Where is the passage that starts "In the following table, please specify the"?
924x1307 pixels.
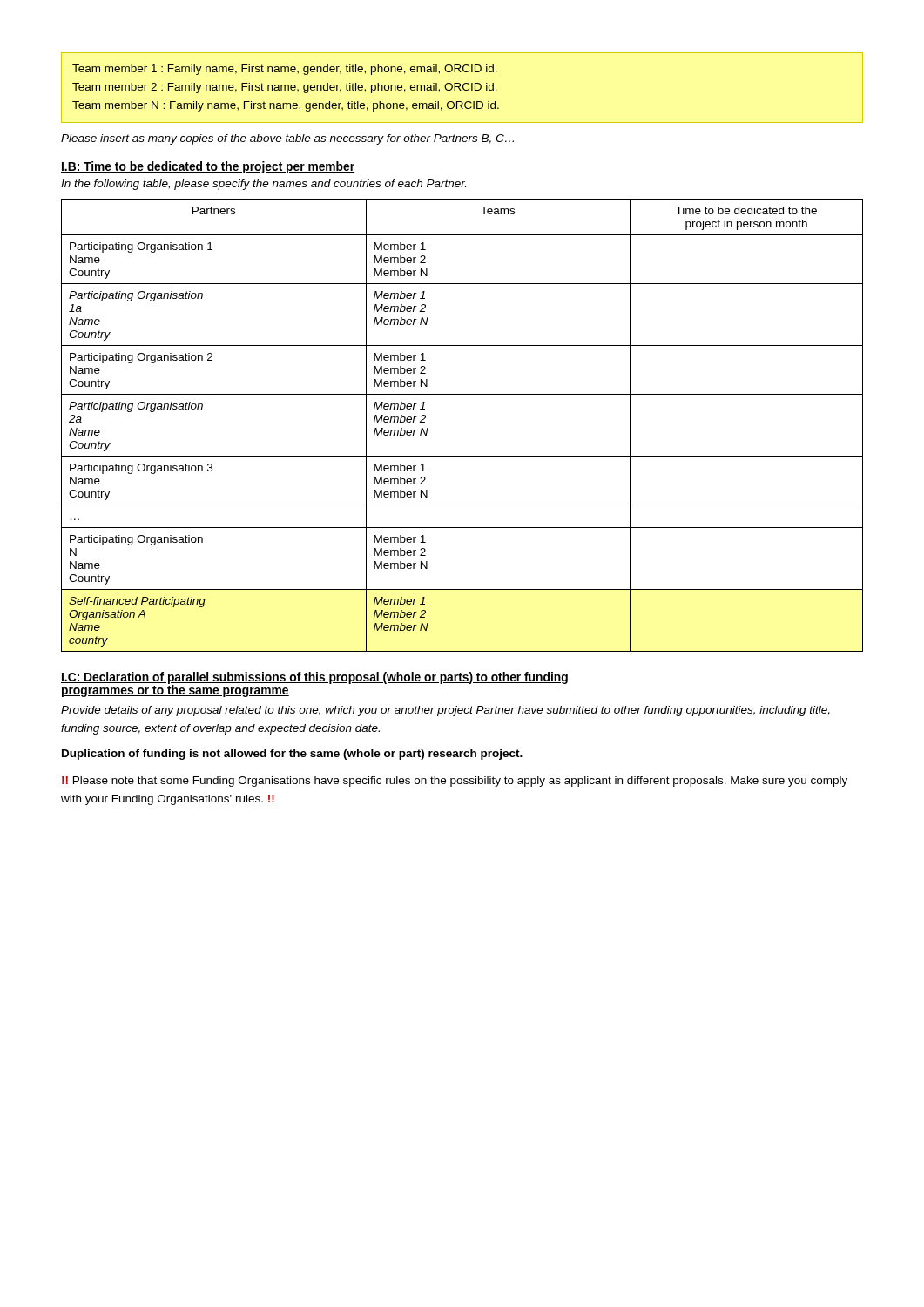click(264, 183)
